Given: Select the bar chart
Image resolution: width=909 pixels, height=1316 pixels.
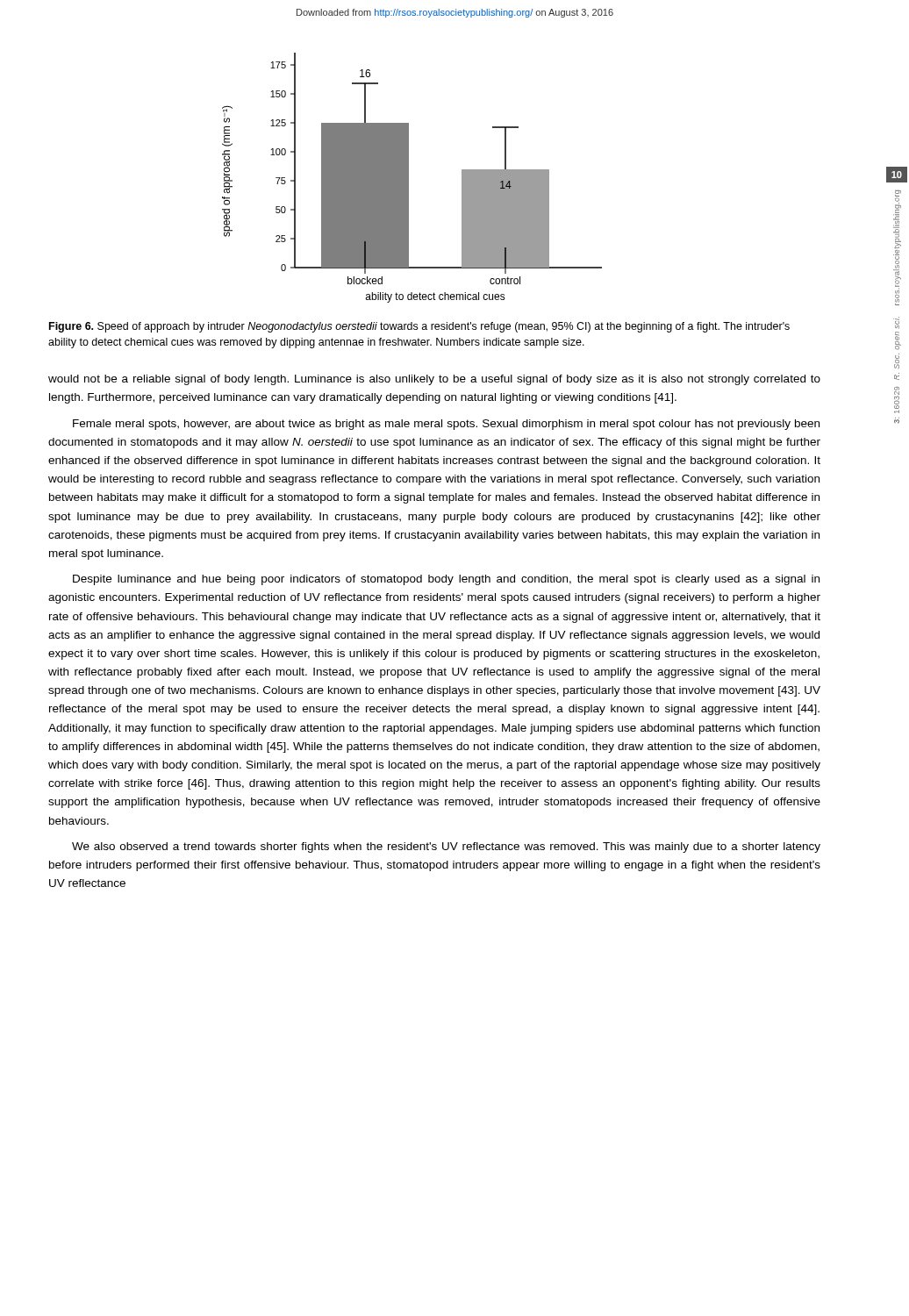Looking at the screenshot, I should tap(461, 172).
